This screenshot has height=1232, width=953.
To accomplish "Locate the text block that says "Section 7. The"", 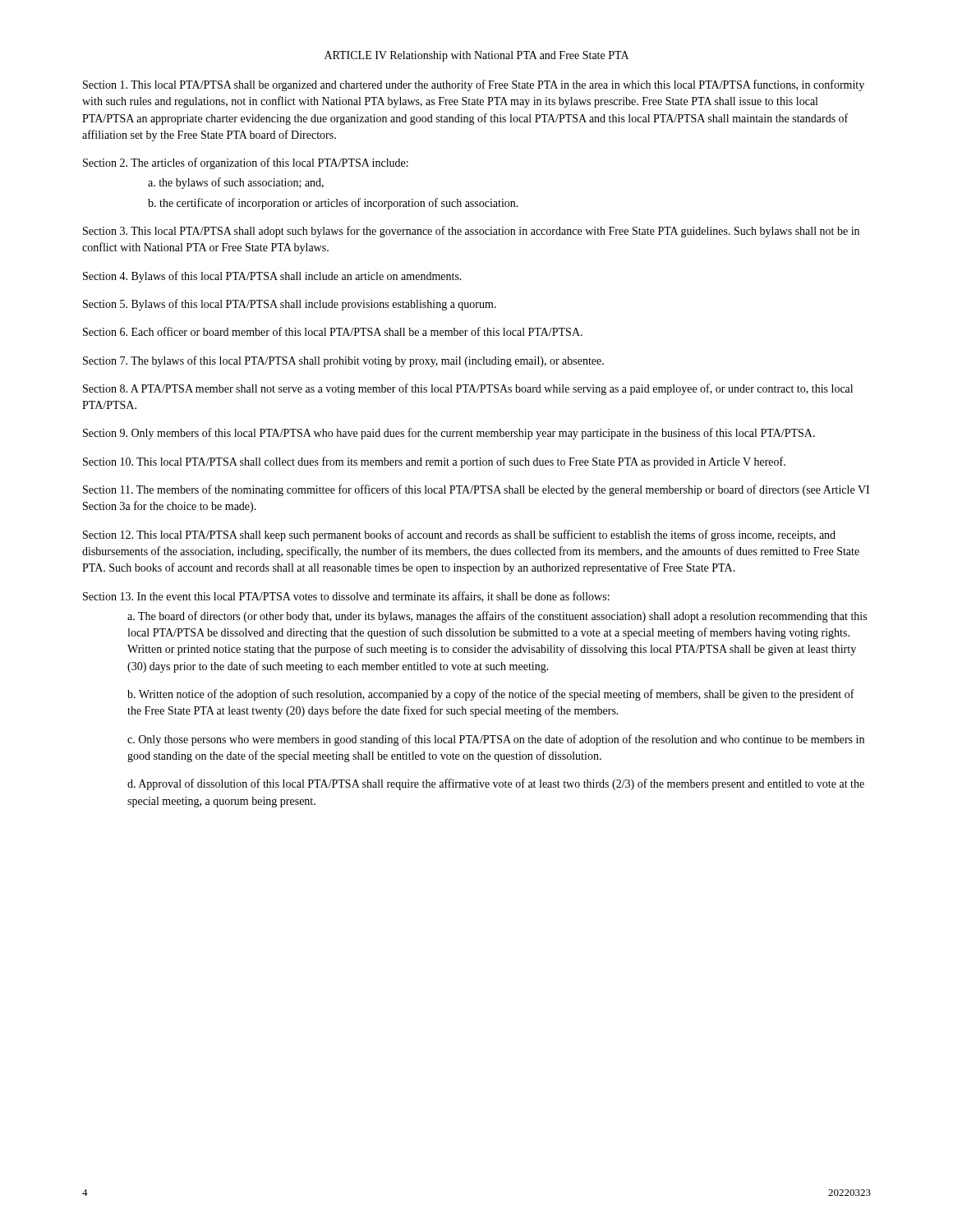I will 343,361.
